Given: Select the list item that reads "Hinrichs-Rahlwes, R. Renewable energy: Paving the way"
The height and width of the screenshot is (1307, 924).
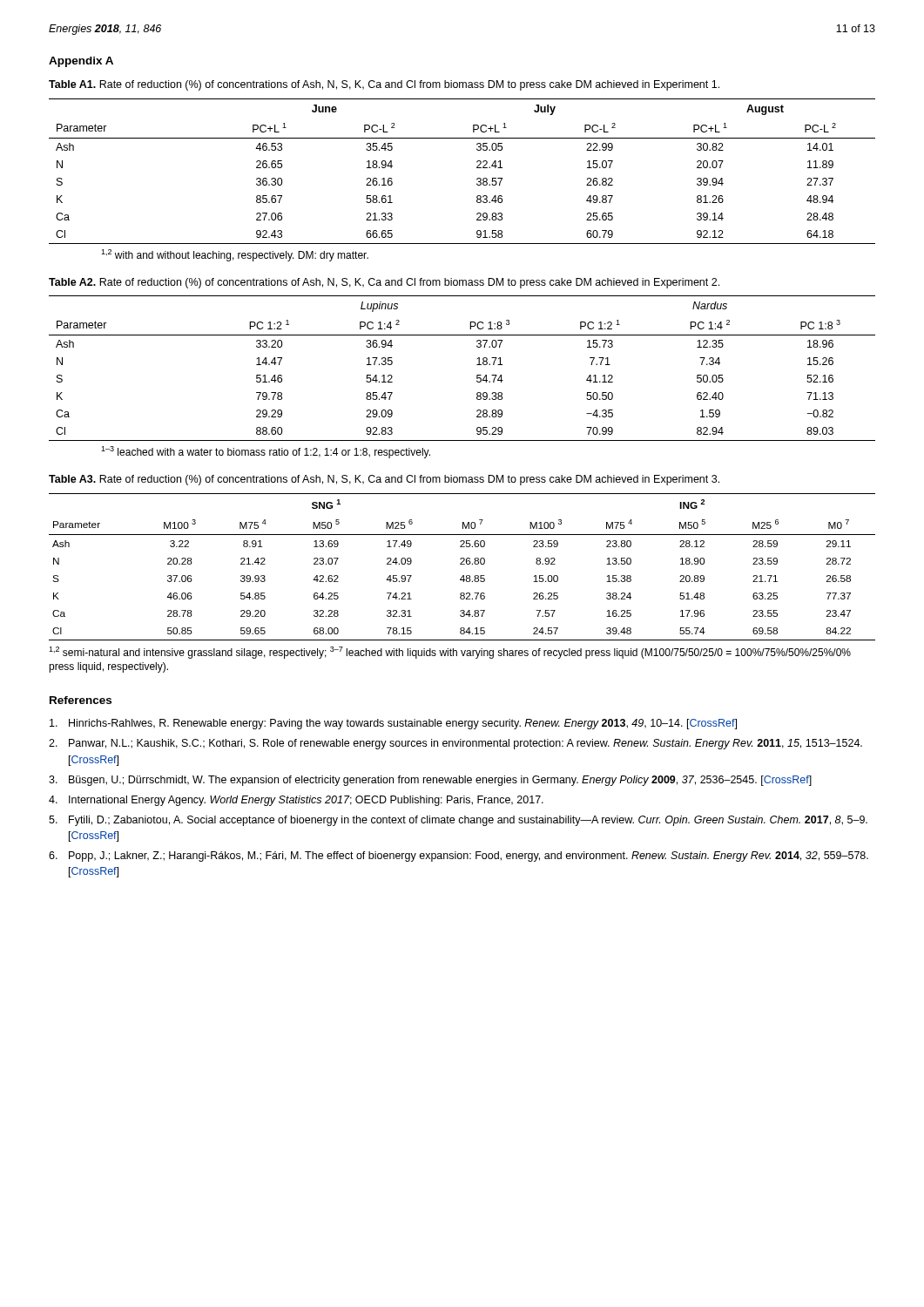Looking at the screenshot, I should [393, 723].
